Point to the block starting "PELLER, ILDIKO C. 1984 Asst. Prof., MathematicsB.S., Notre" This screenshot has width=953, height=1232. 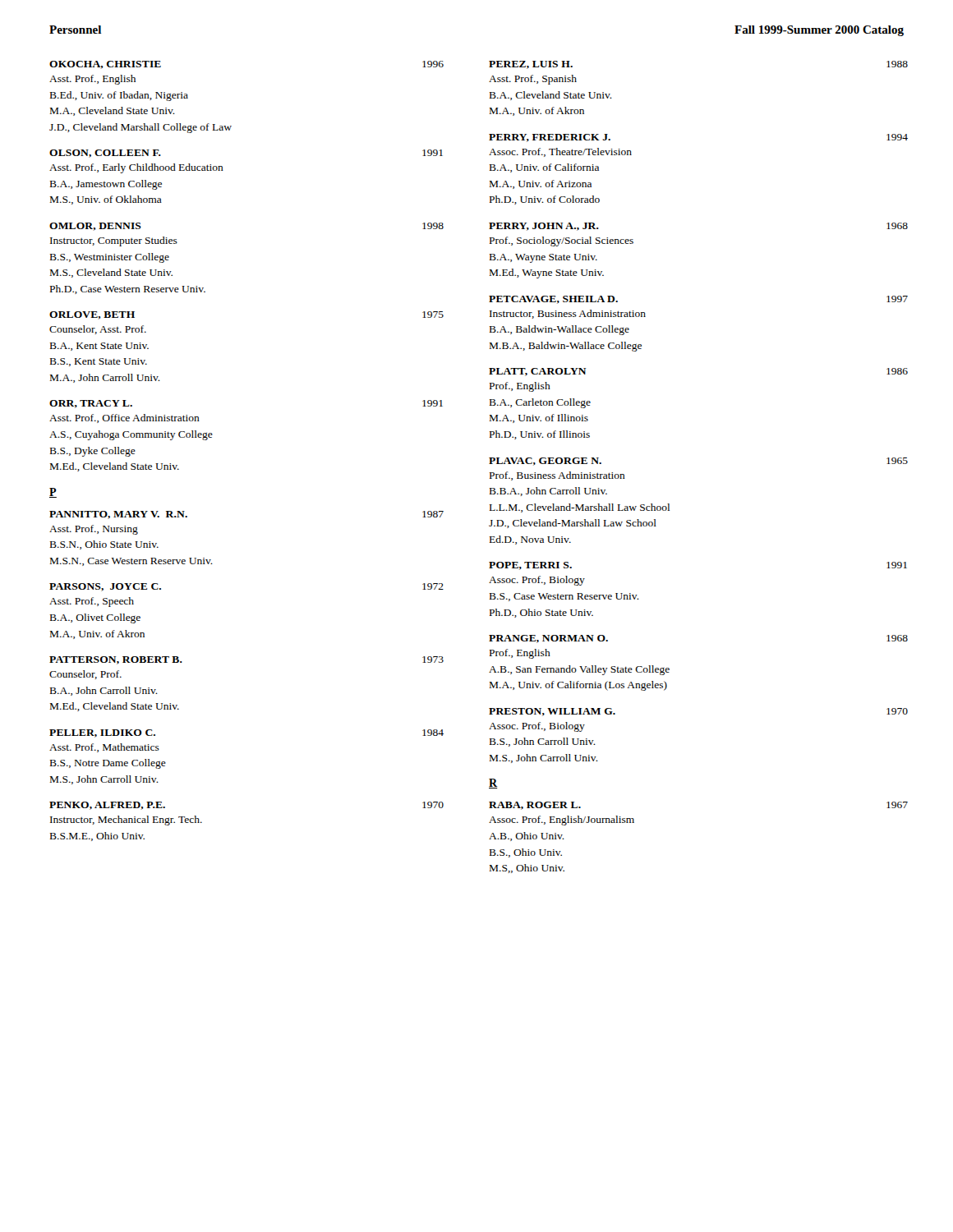point(111,734)
